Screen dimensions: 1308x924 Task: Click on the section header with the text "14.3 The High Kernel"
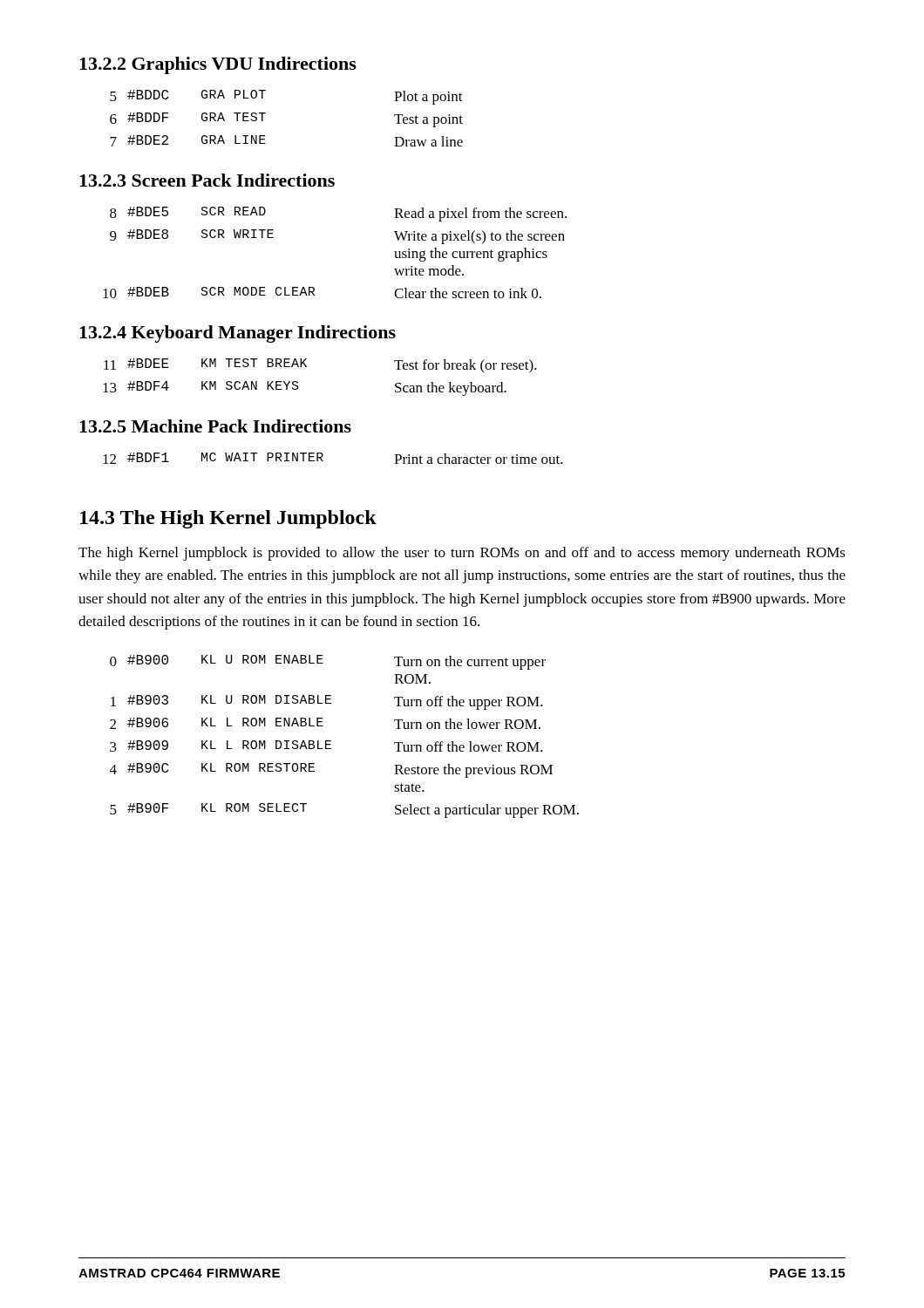click(x=227, y=517)
